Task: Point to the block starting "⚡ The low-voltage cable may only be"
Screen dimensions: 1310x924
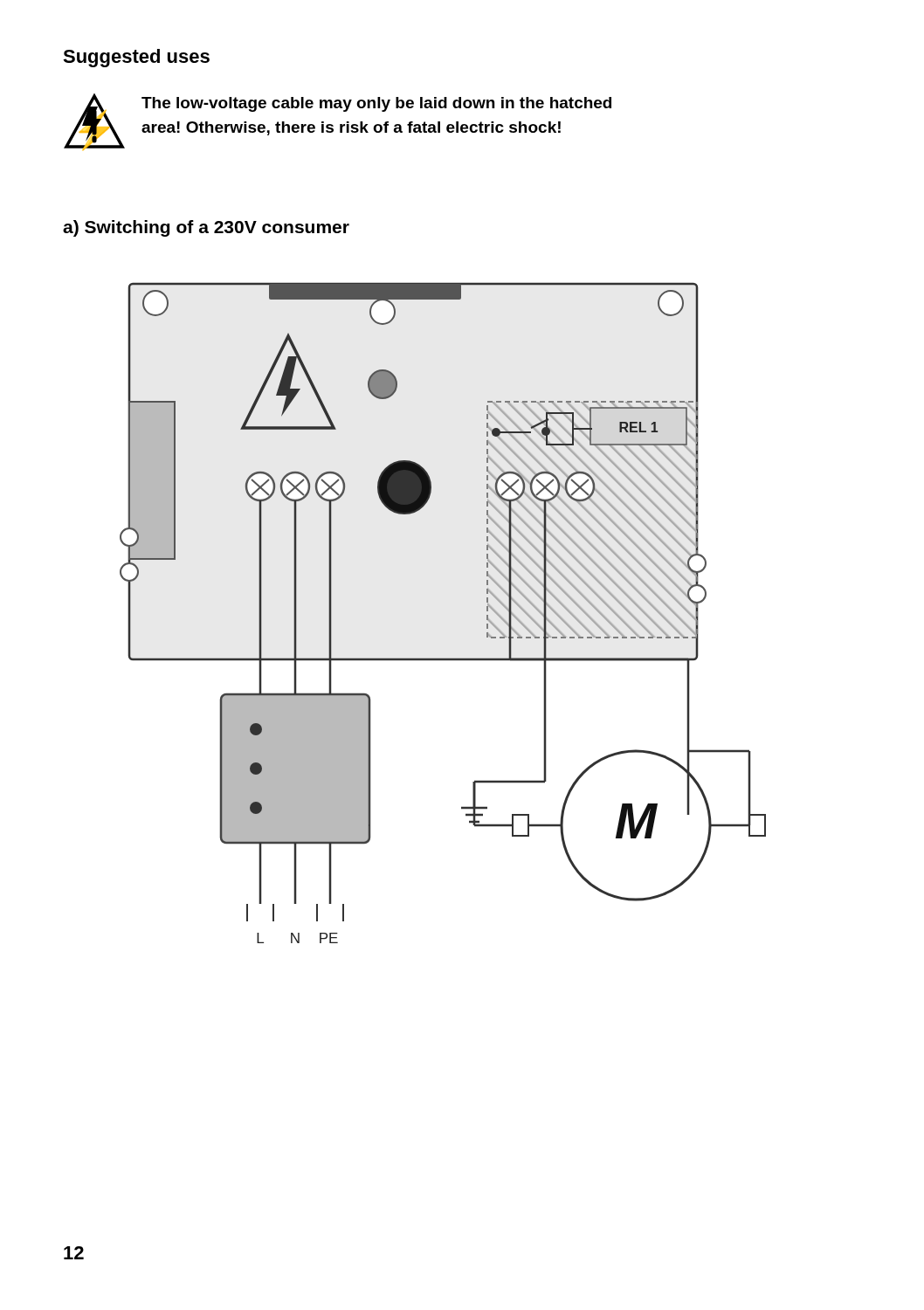Action: [338, 124]
